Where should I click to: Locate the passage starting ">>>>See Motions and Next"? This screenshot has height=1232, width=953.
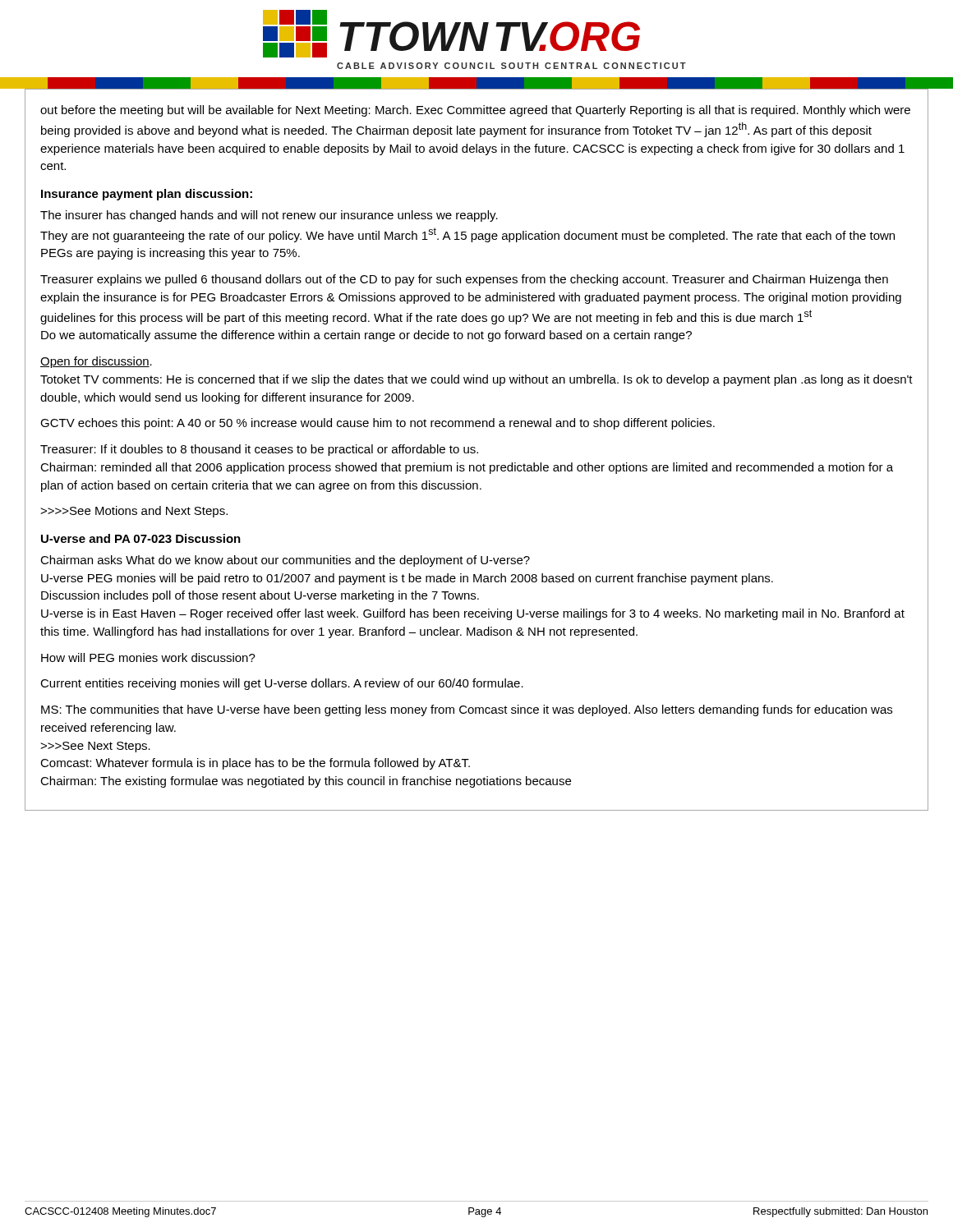(x=134, y=512)
